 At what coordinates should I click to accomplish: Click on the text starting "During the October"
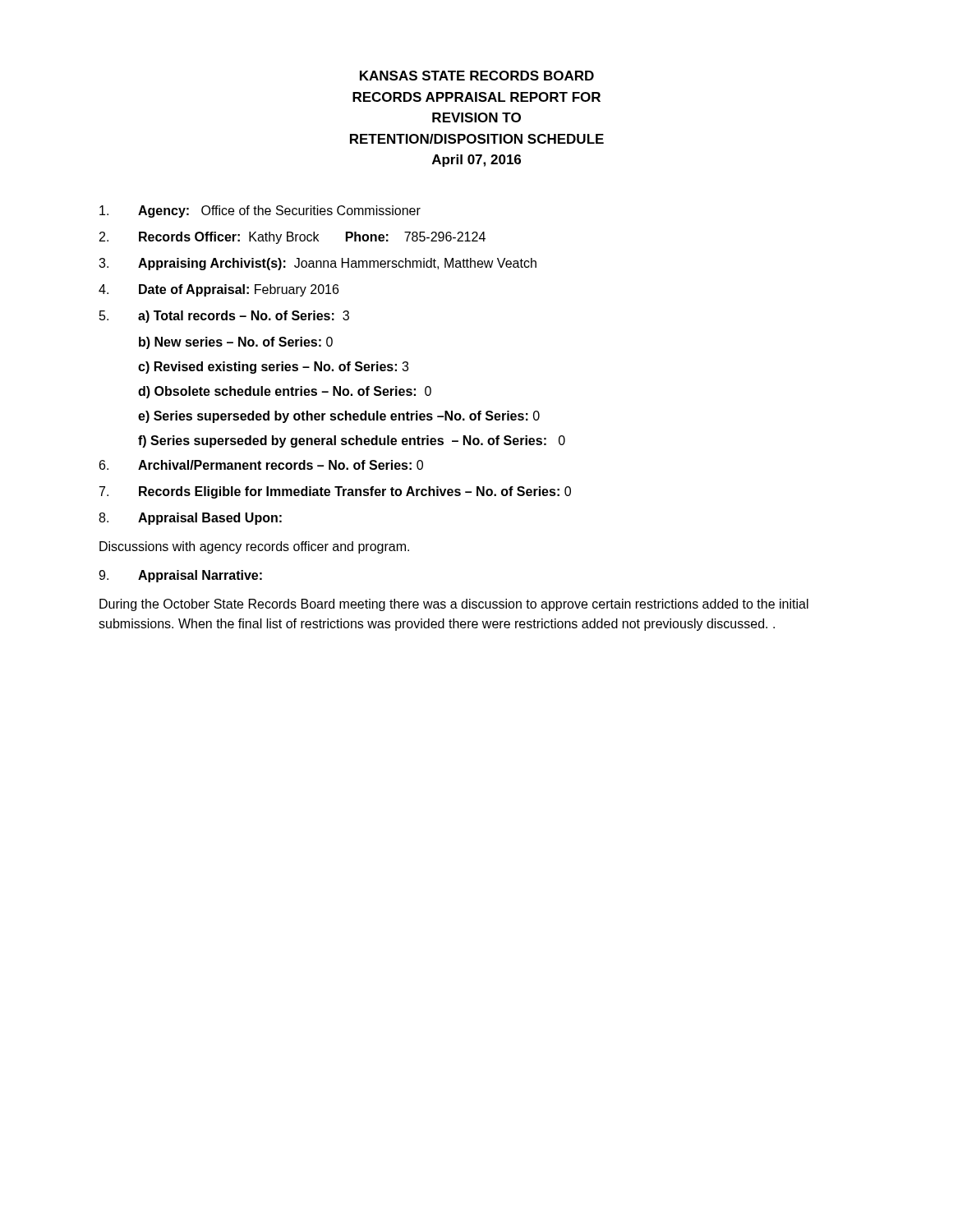[454, 614]
